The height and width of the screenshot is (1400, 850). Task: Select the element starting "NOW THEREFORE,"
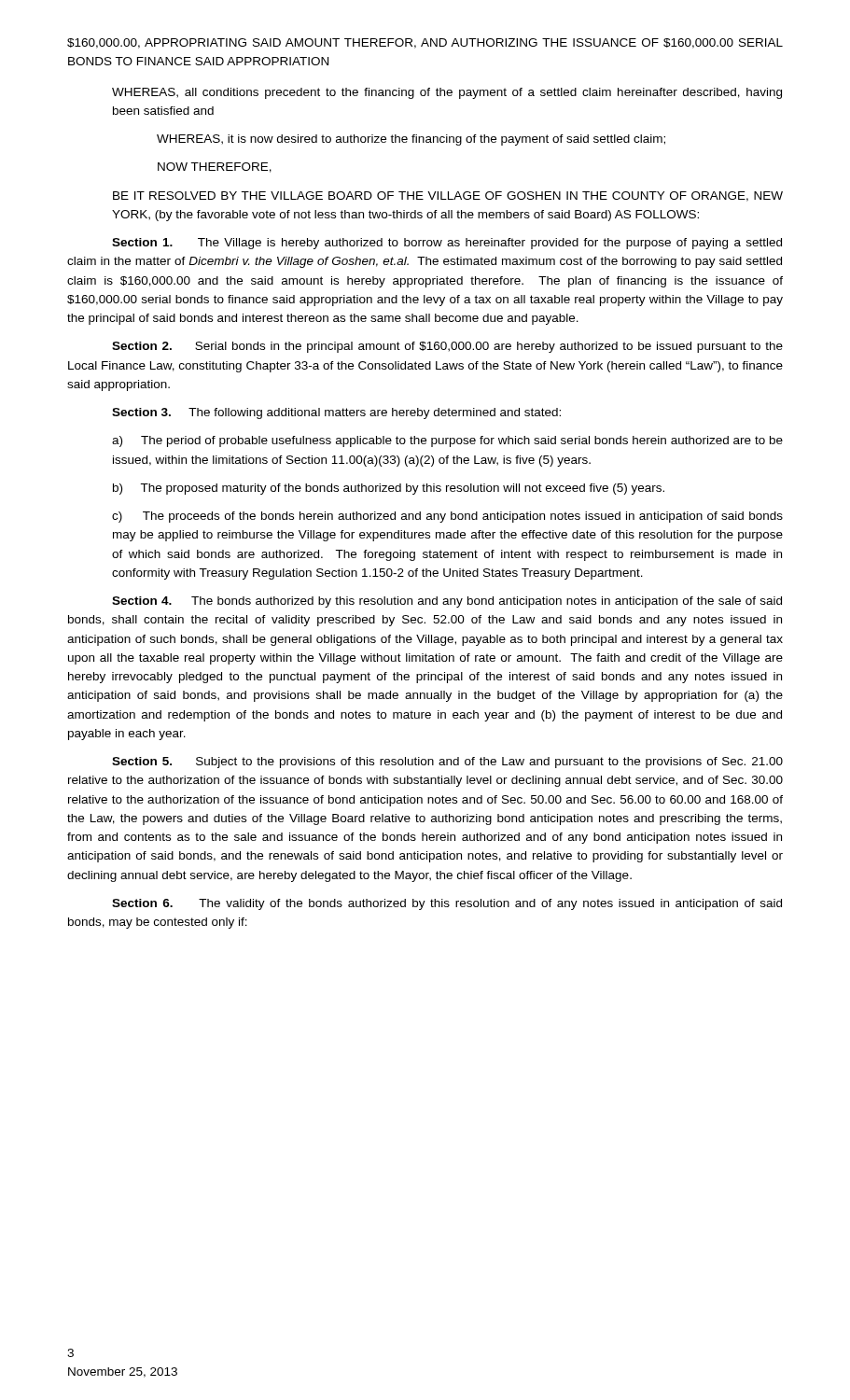215,168
